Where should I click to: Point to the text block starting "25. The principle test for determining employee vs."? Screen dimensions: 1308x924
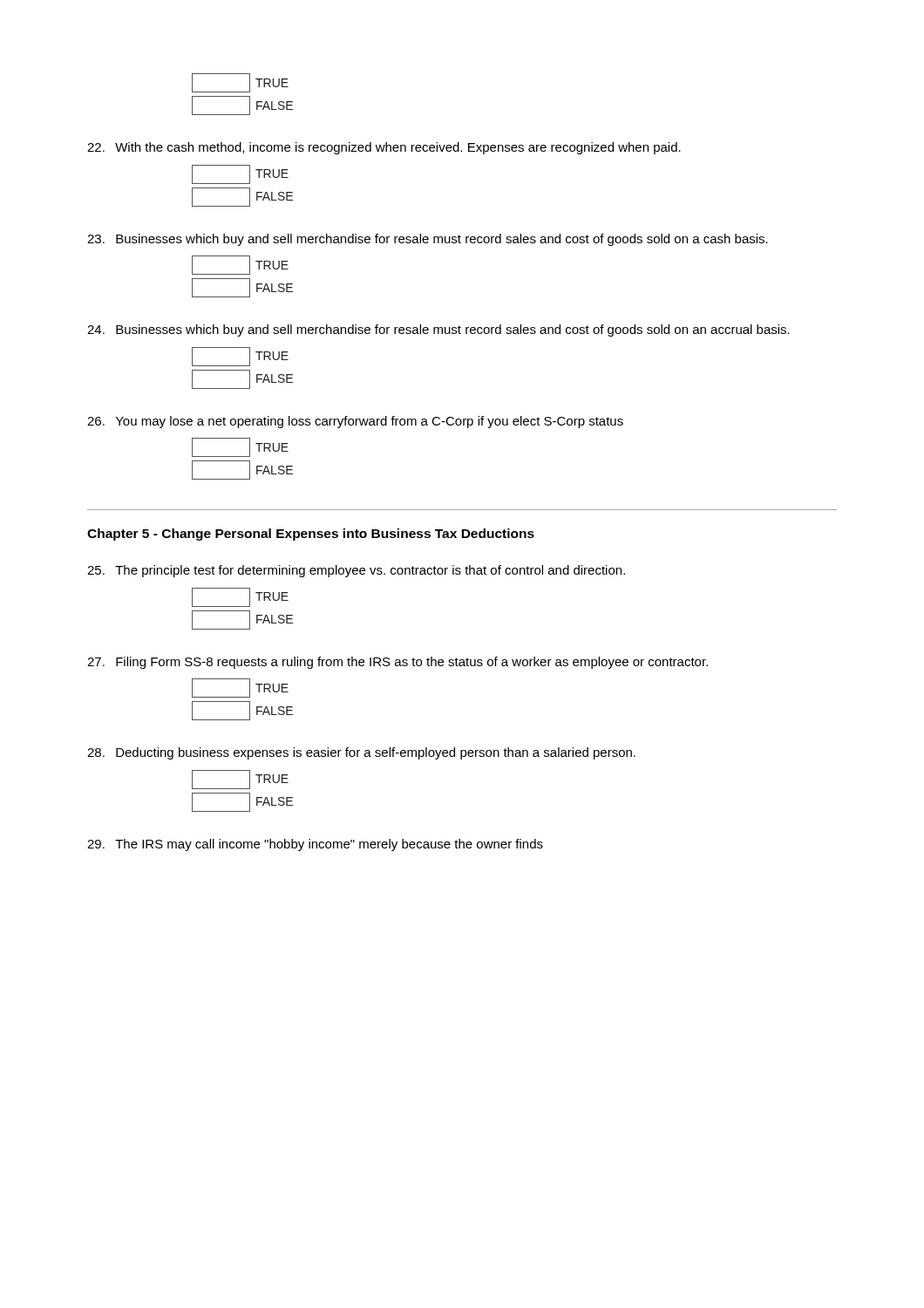(x=356, y=571)
